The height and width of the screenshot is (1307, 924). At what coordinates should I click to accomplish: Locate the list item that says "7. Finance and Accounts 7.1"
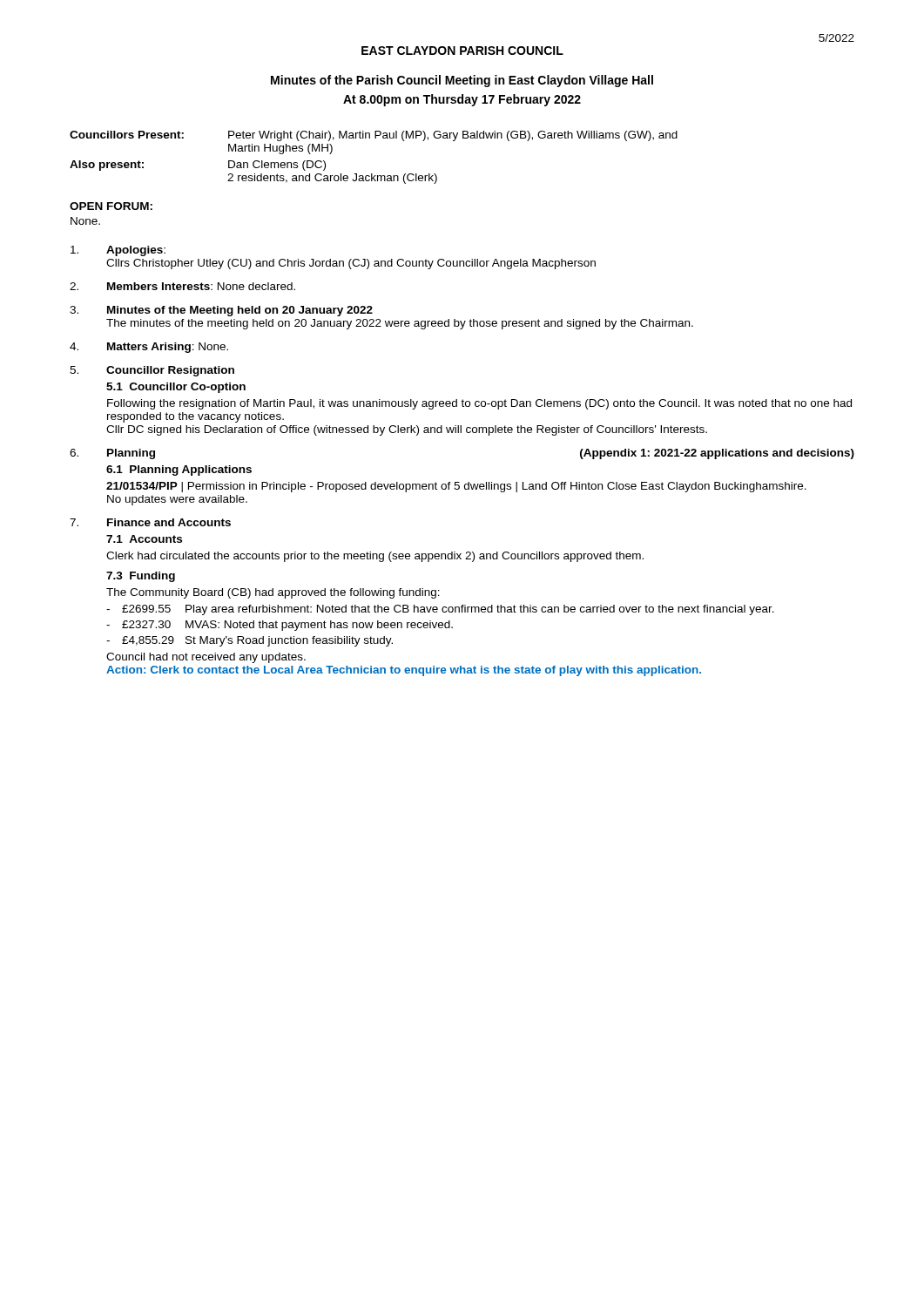[x=462, y=596]
